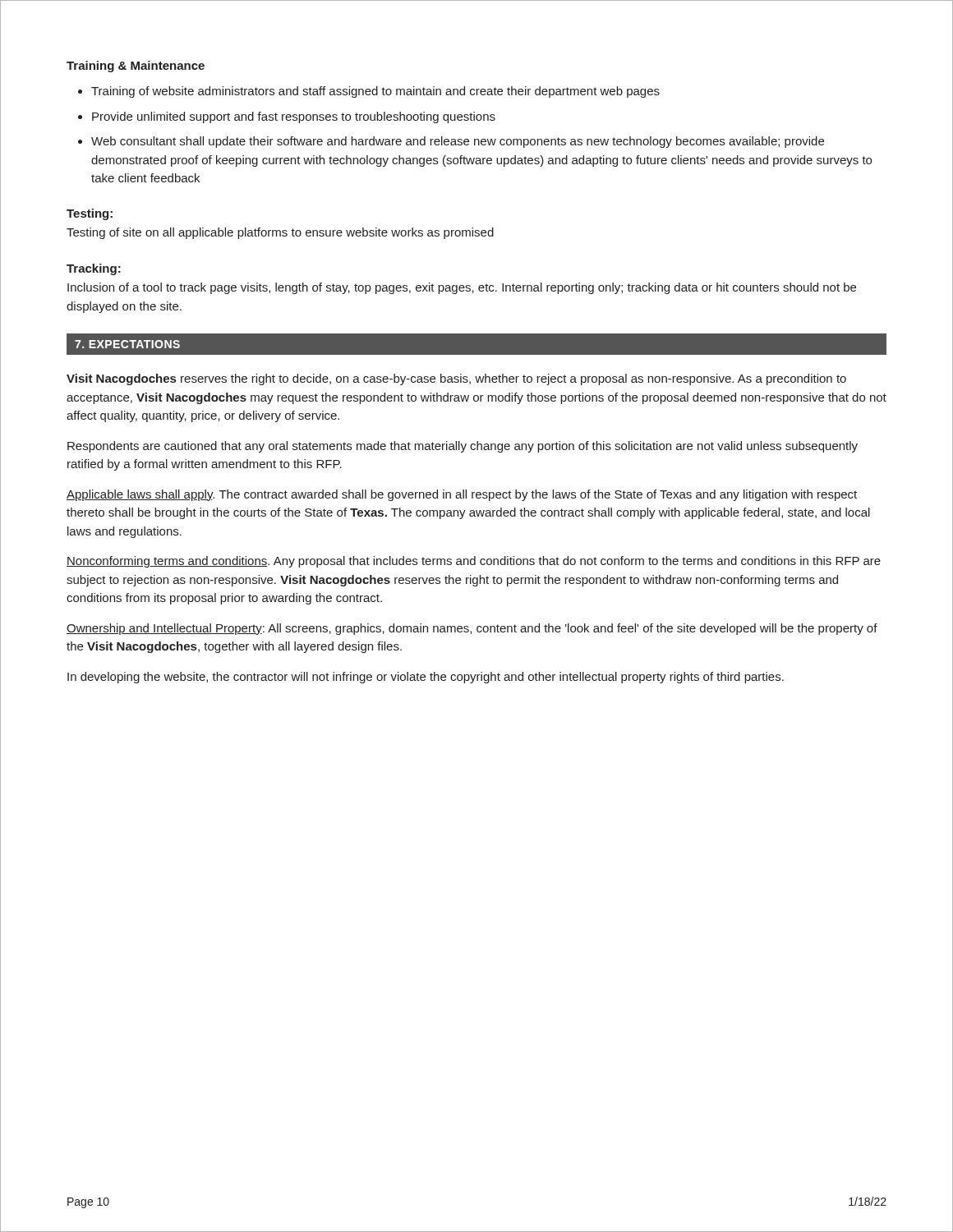Click the passage that begins "Applicable laws shall apply. The contract awarded shall"
Image resolution: width=953 pixels, height=1232 pixels.
[468, 512]
